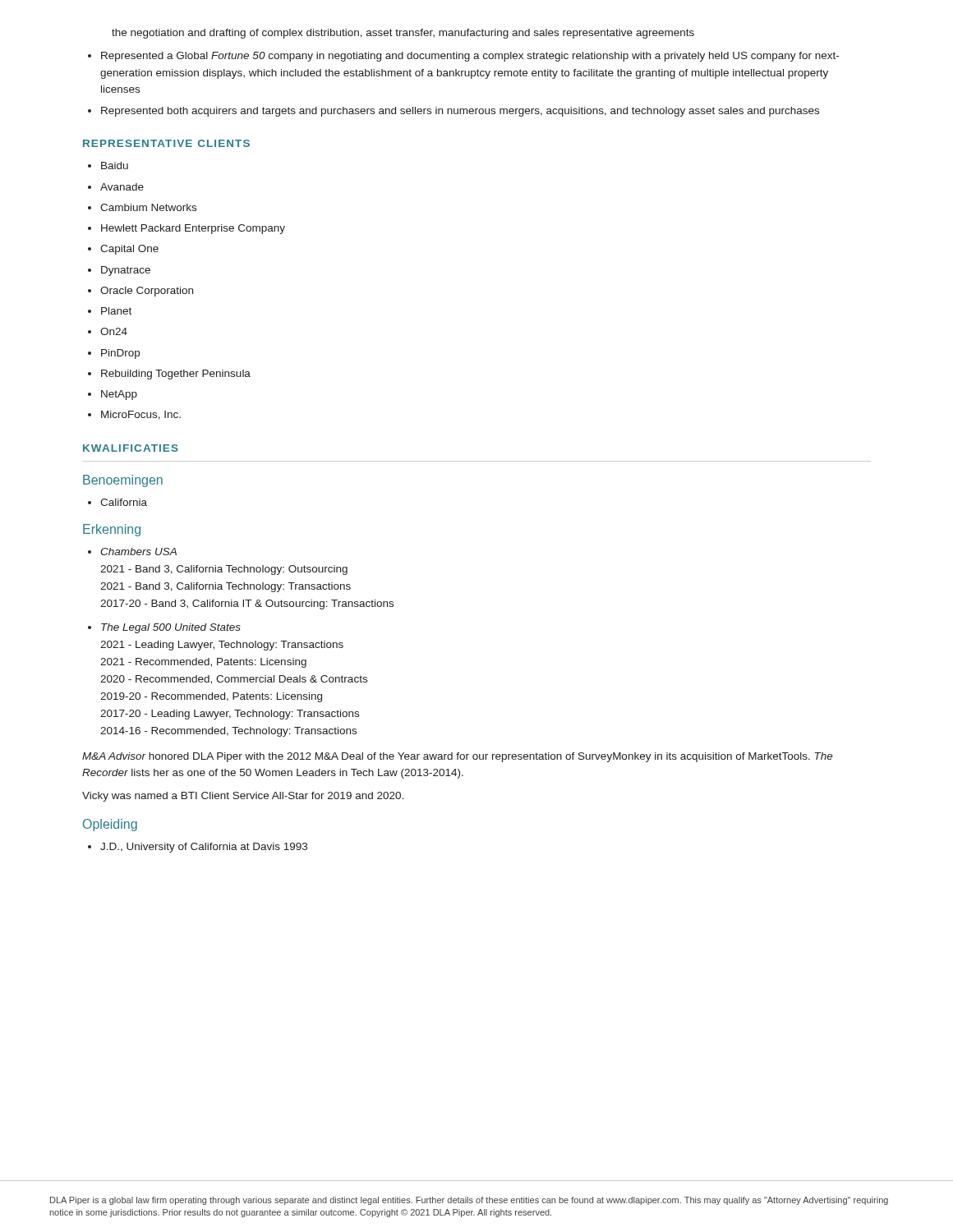Find the list item containing "The Legal 500"
The height and width of the screenshot is (1232, 953).
[x=171, y=628]
